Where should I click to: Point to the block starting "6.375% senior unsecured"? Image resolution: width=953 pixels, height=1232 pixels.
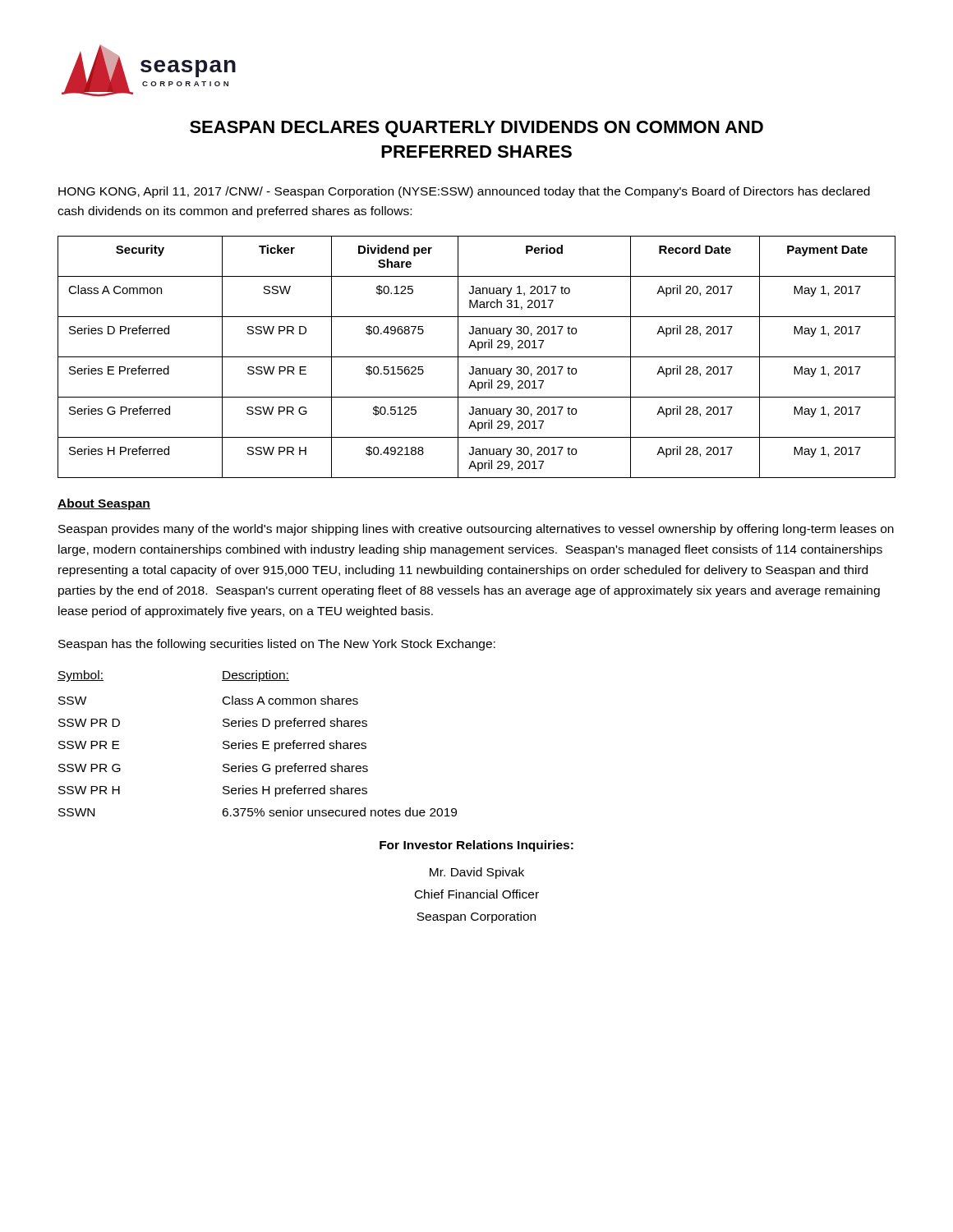[340, 812]
